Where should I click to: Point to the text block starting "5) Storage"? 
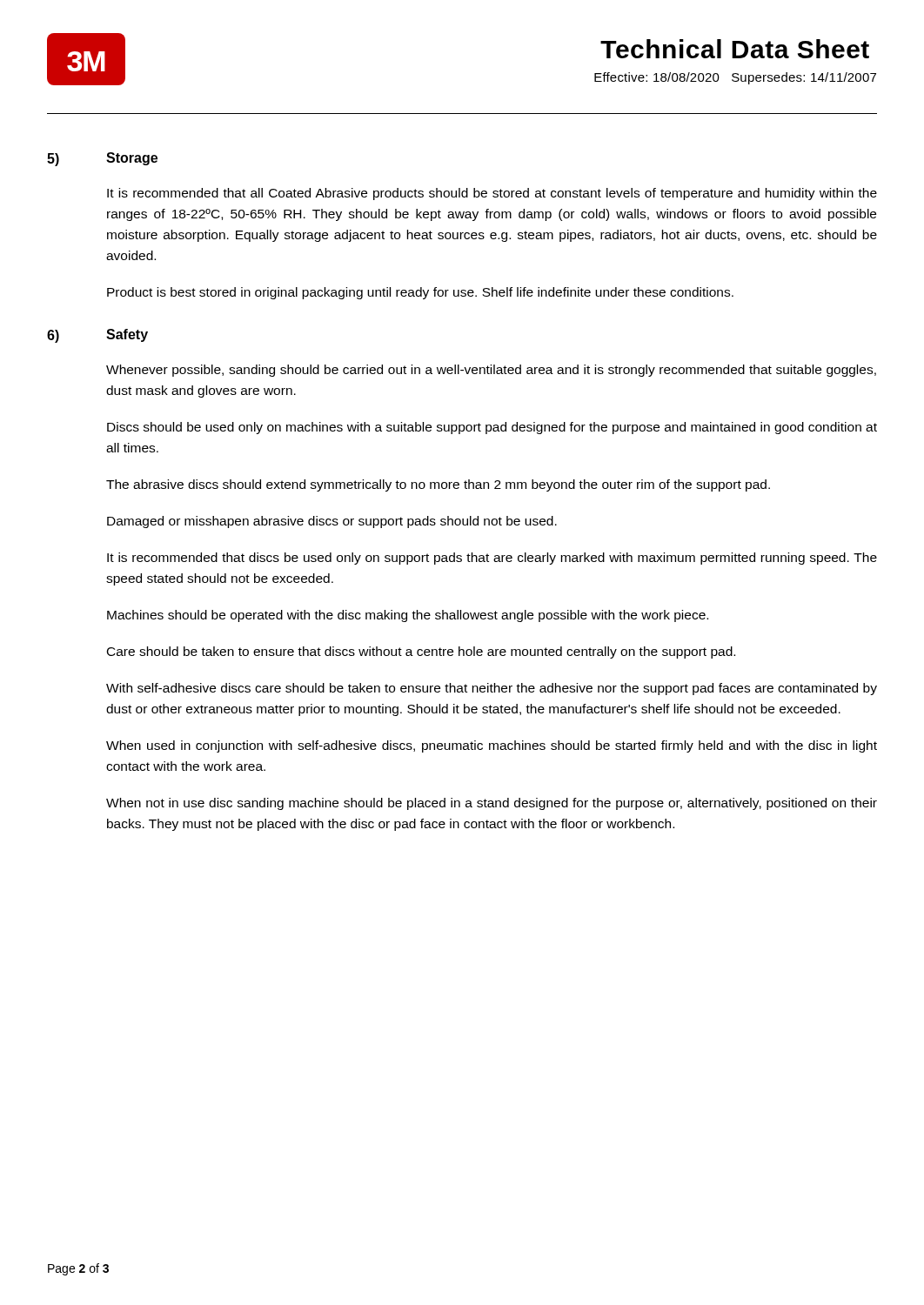102,159
